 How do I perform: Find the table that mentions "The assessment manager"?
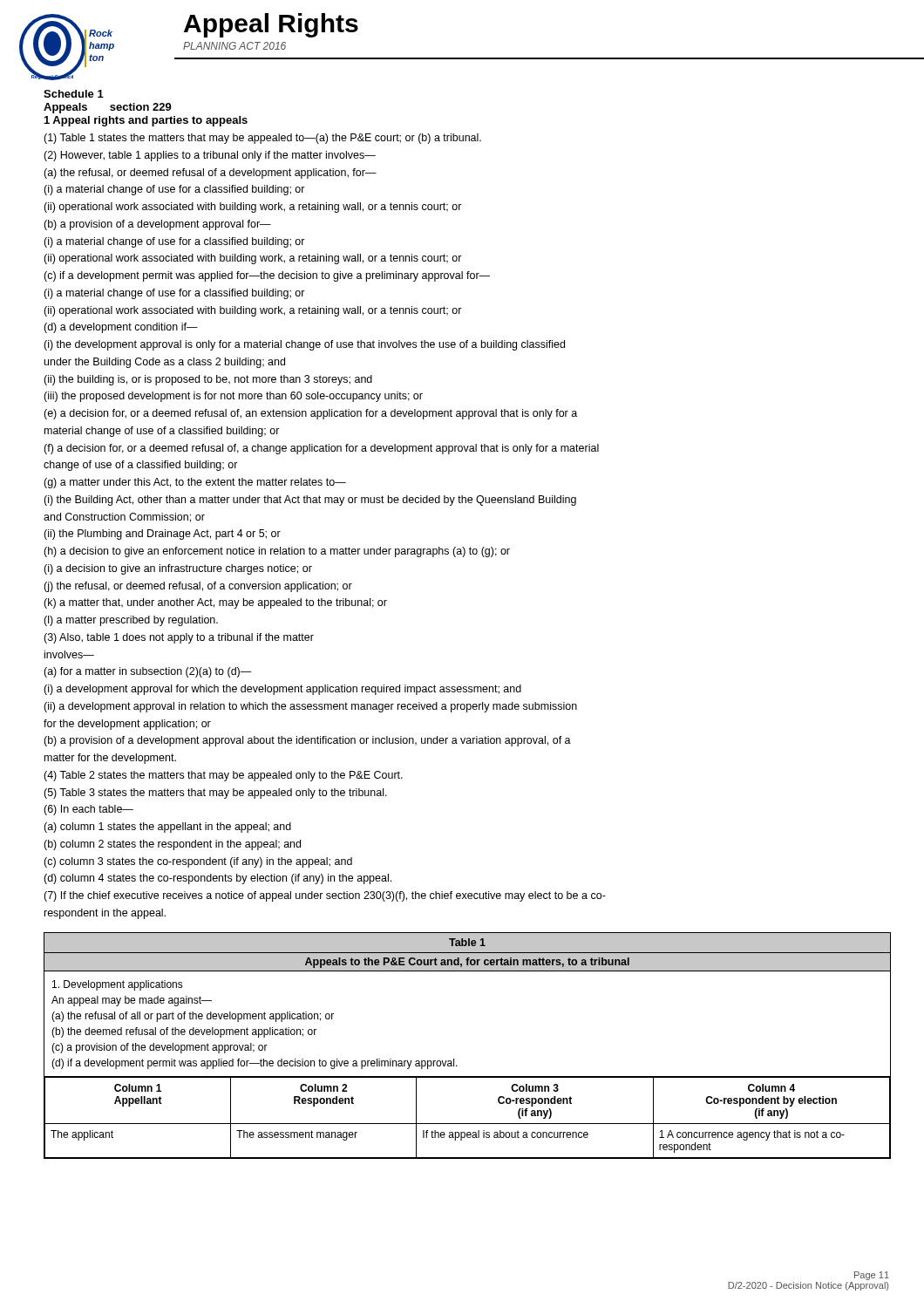467,1045
